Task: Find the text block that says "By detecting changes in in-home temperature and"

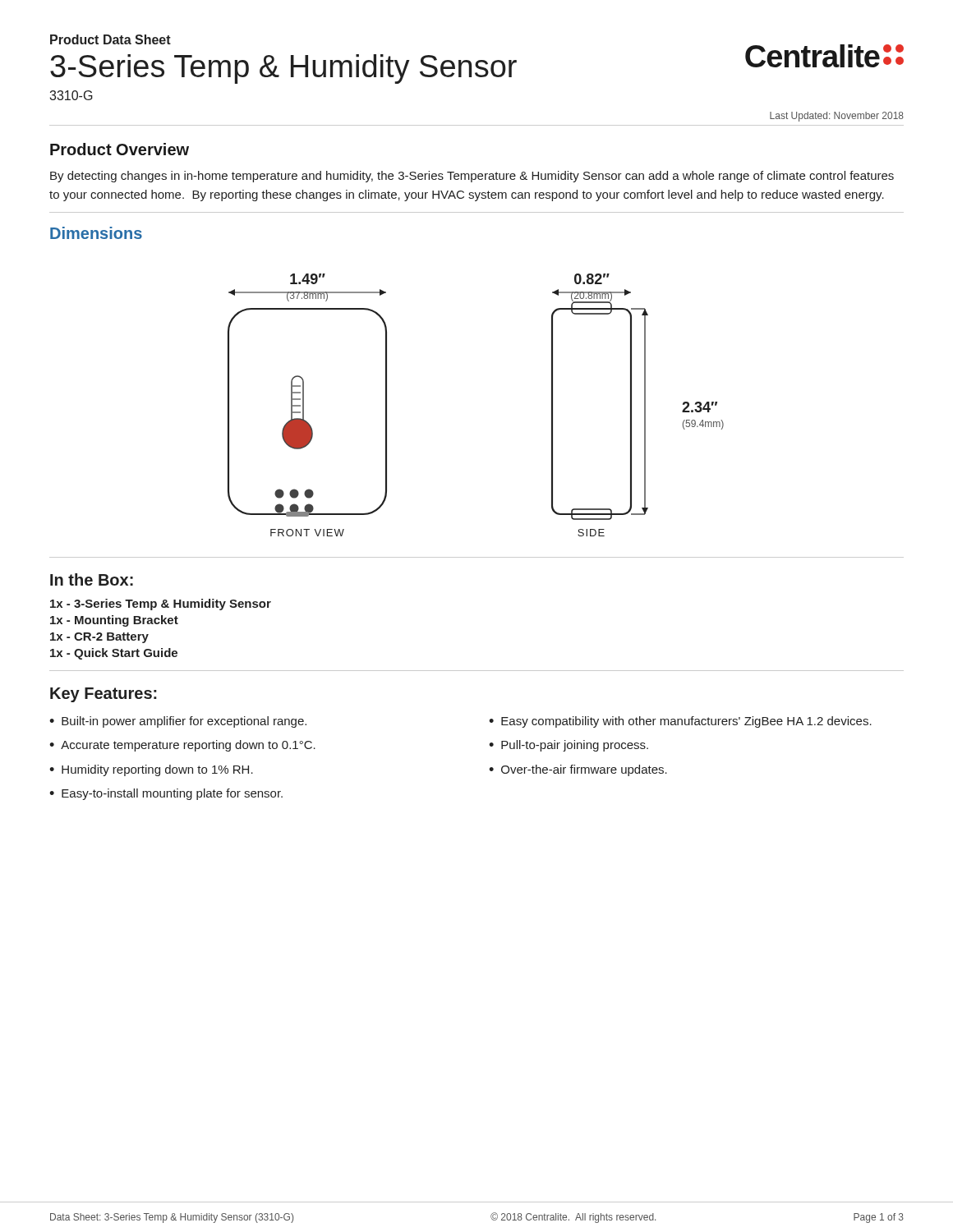Action: [472, 185]
